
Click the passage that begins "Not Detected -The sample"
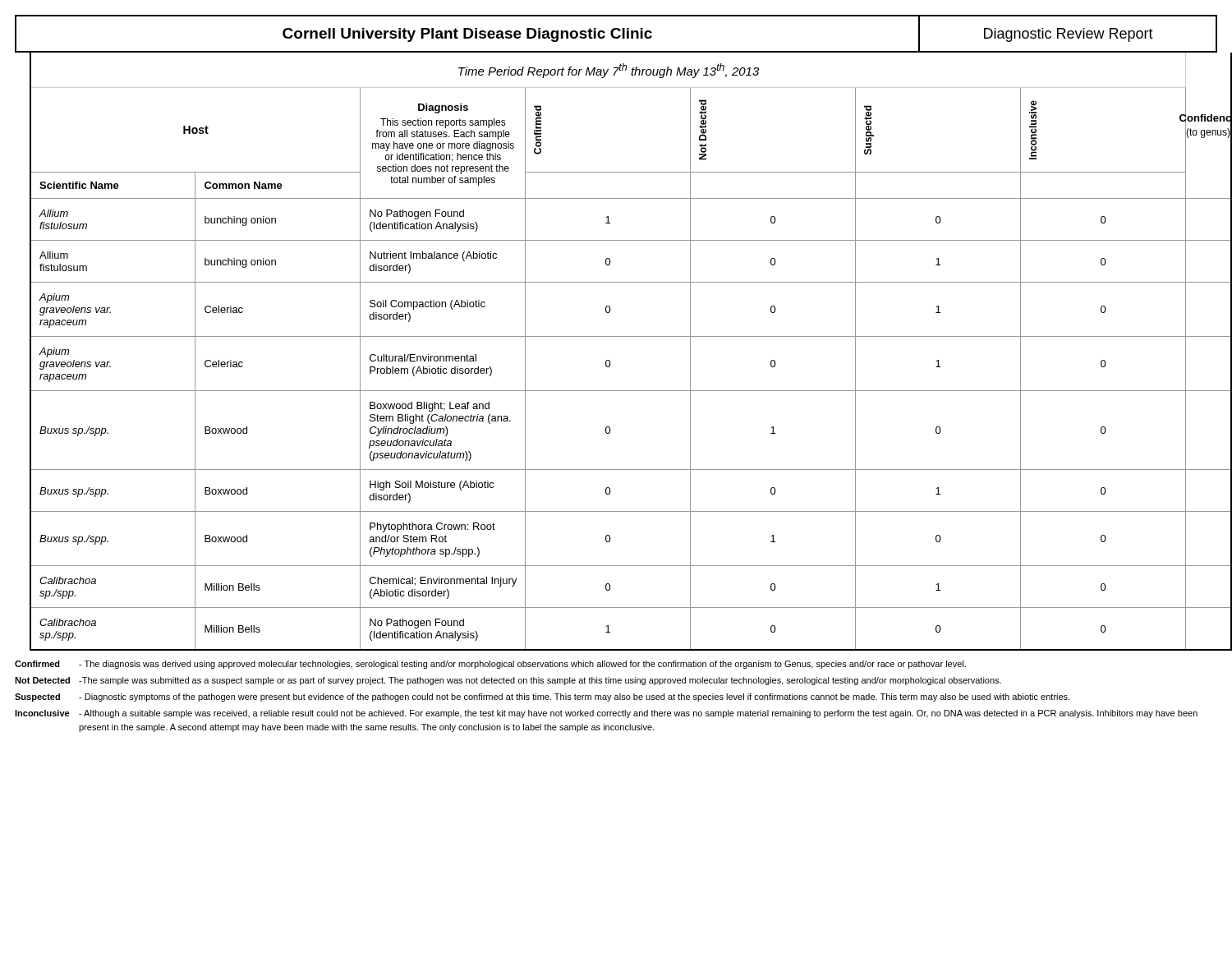pos(508,681)
